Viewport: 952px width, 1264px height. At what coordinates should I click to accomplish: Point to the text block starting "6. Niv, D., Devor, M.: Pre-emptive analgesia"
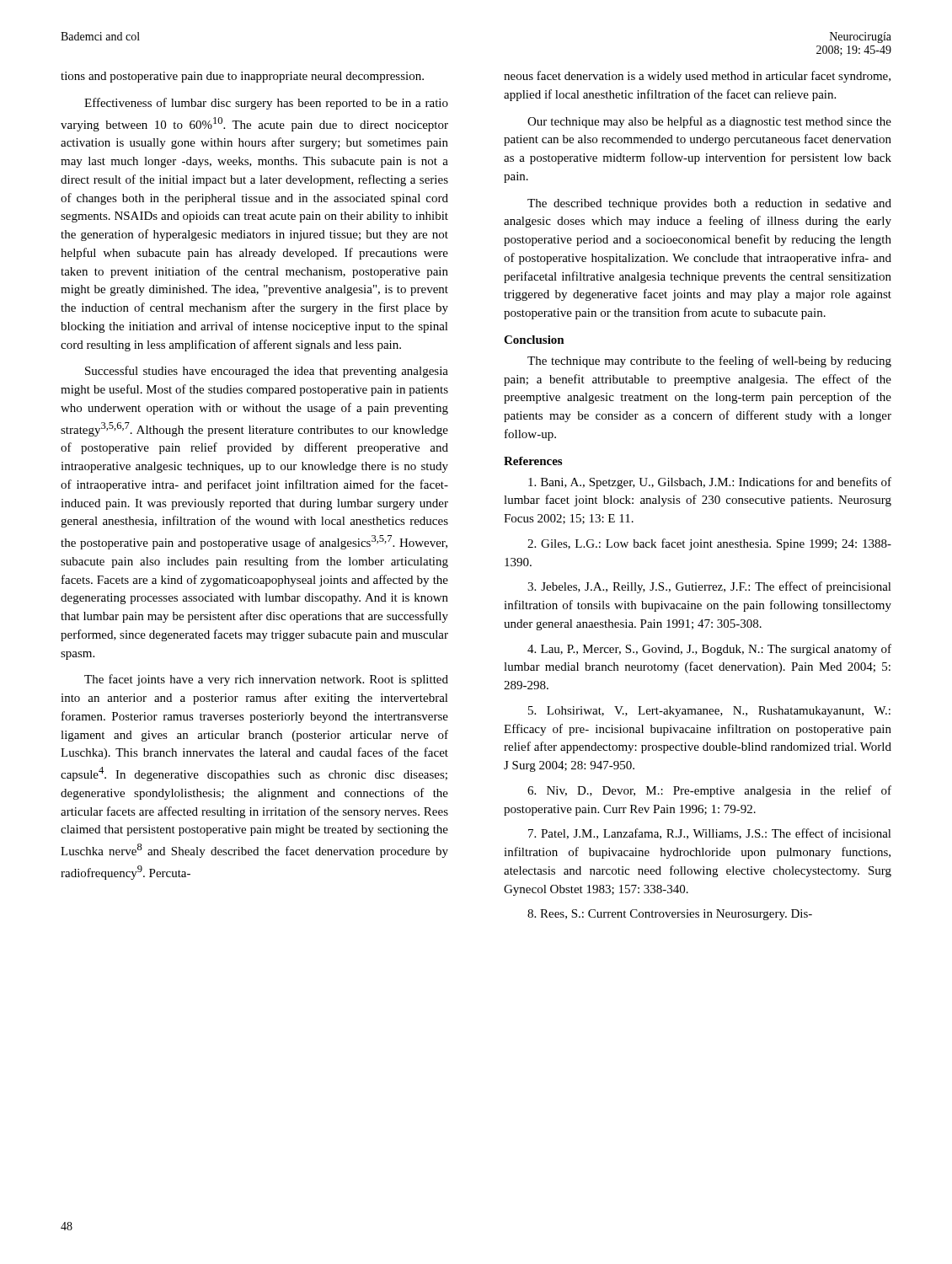click(698, 800)
